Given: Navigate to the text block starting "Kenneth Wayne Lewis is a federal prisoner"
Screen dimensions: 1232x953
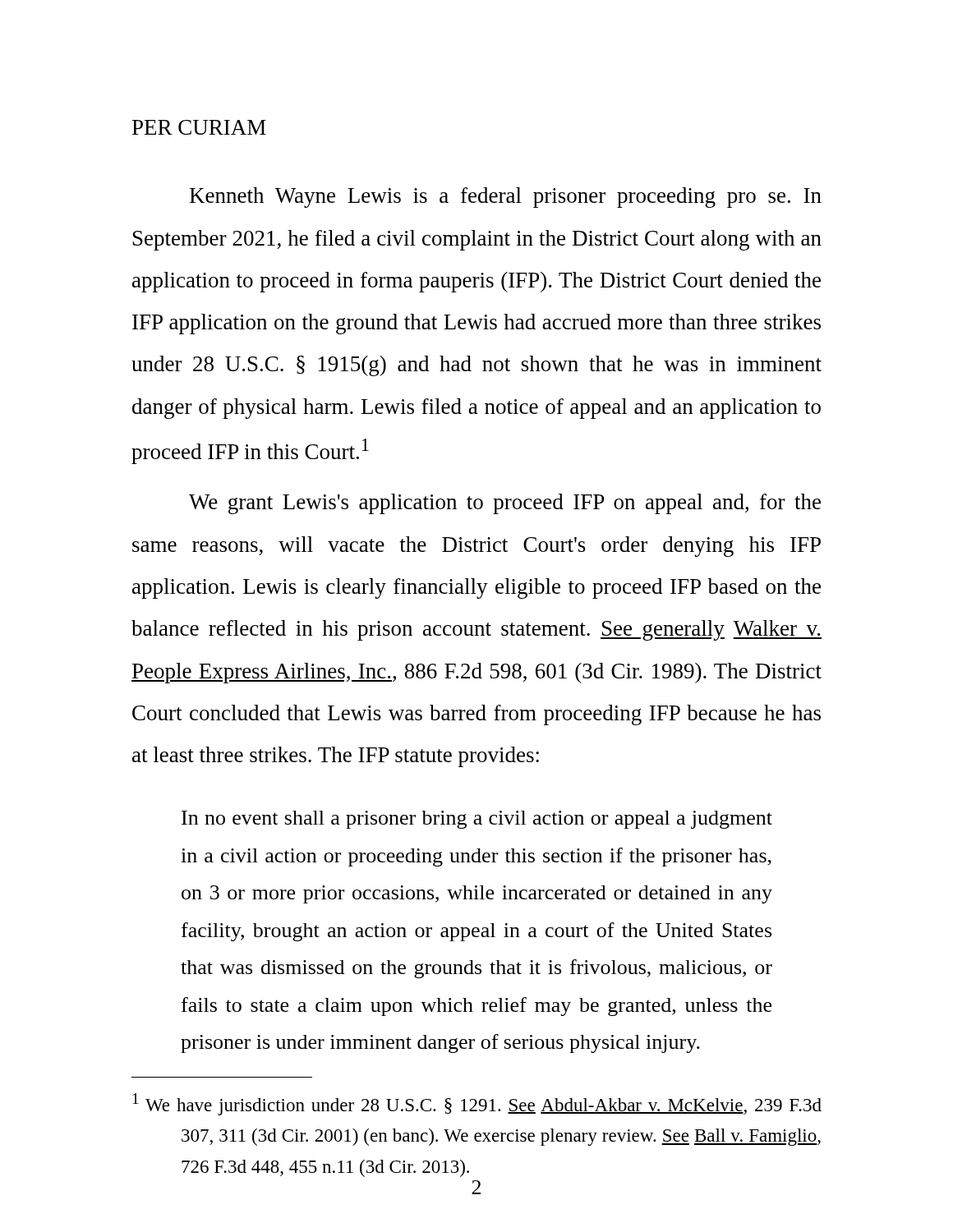Looking at the screenshot, I should click(476, 324).
